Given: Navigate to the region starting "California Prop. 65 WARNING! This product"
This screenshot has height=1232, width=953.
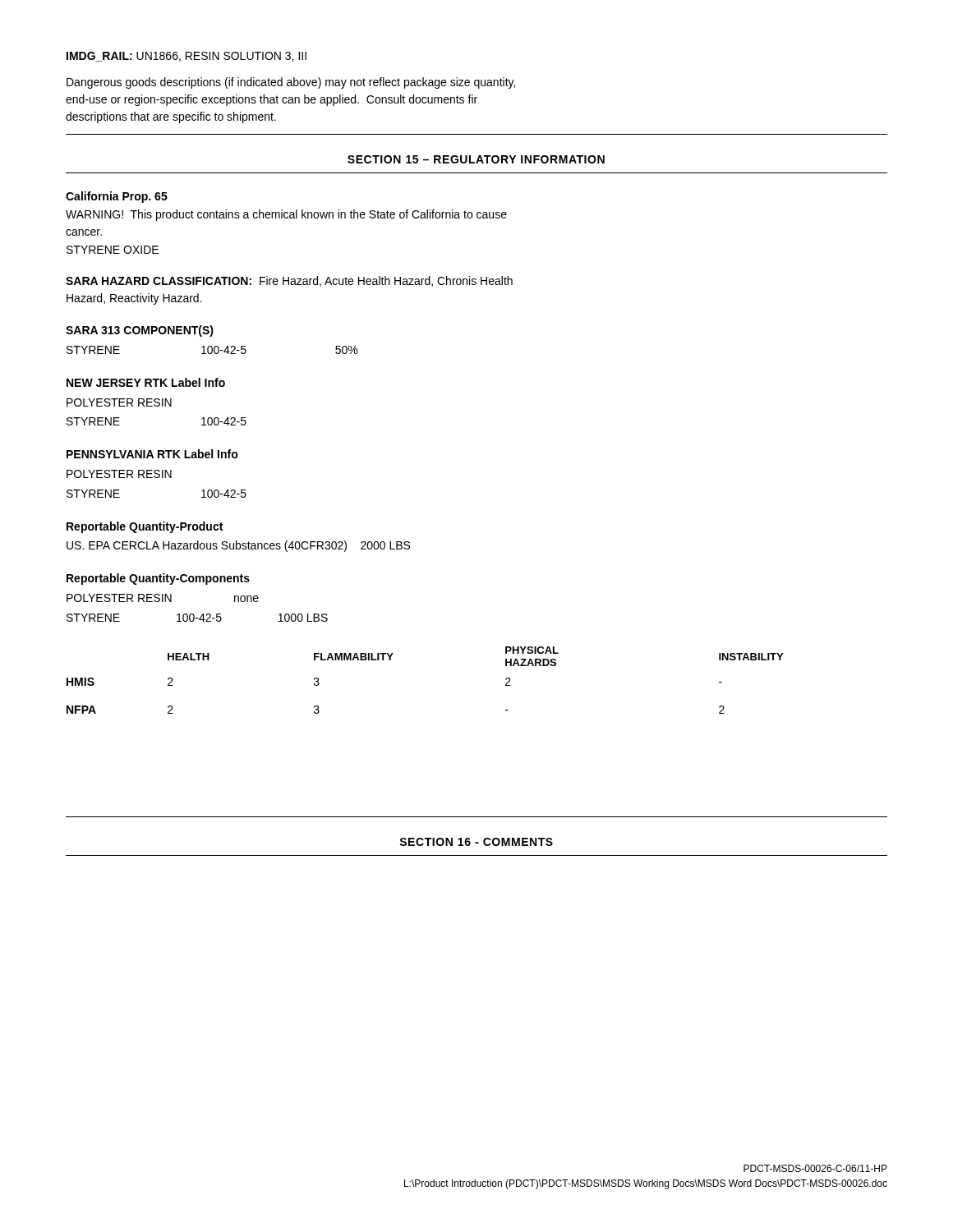Looking at the screenshot, I should [x=286, y=223].
